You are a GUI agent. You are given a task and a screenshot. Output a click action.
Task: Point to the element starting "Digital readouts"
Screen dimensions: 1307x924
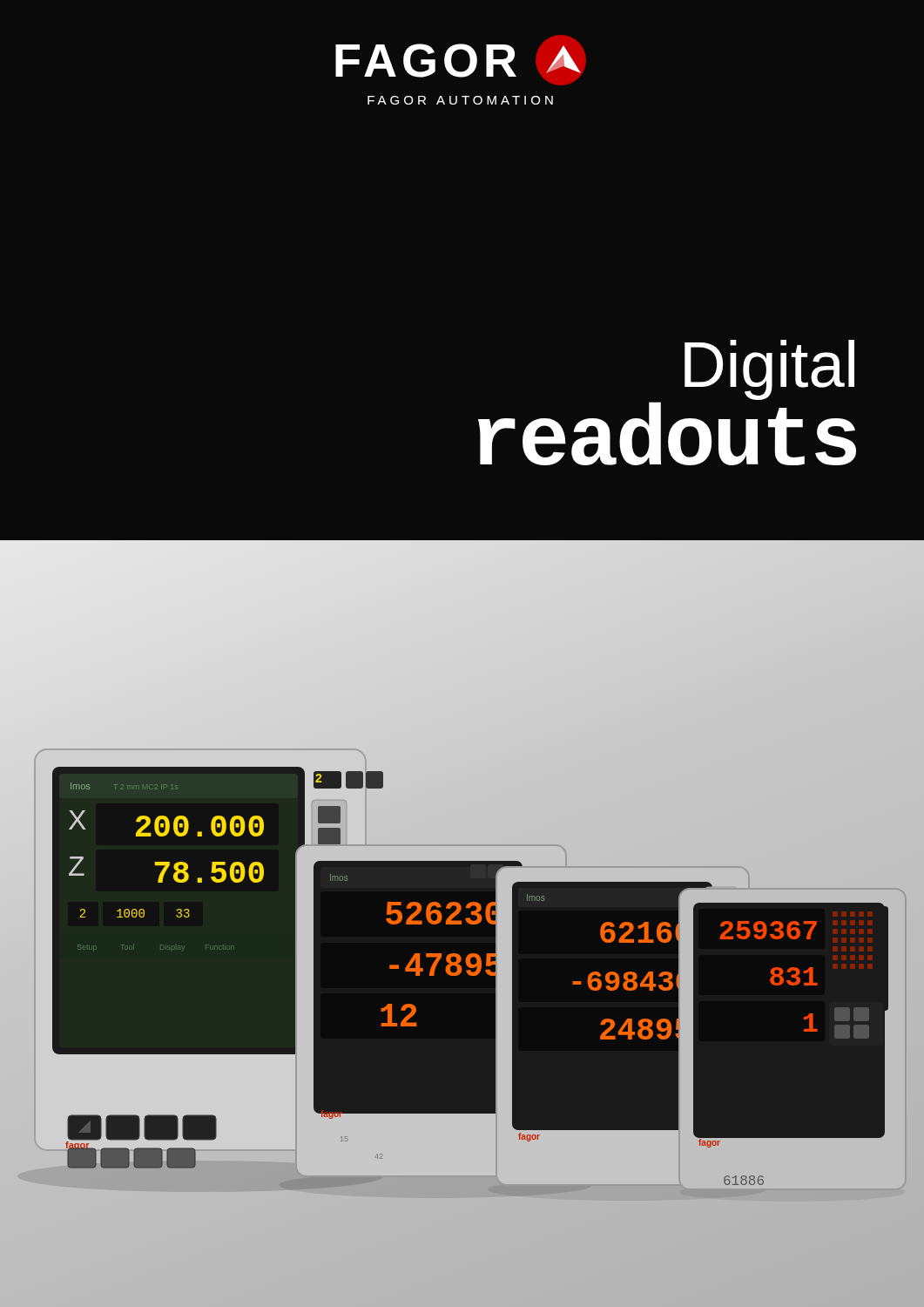664,408
